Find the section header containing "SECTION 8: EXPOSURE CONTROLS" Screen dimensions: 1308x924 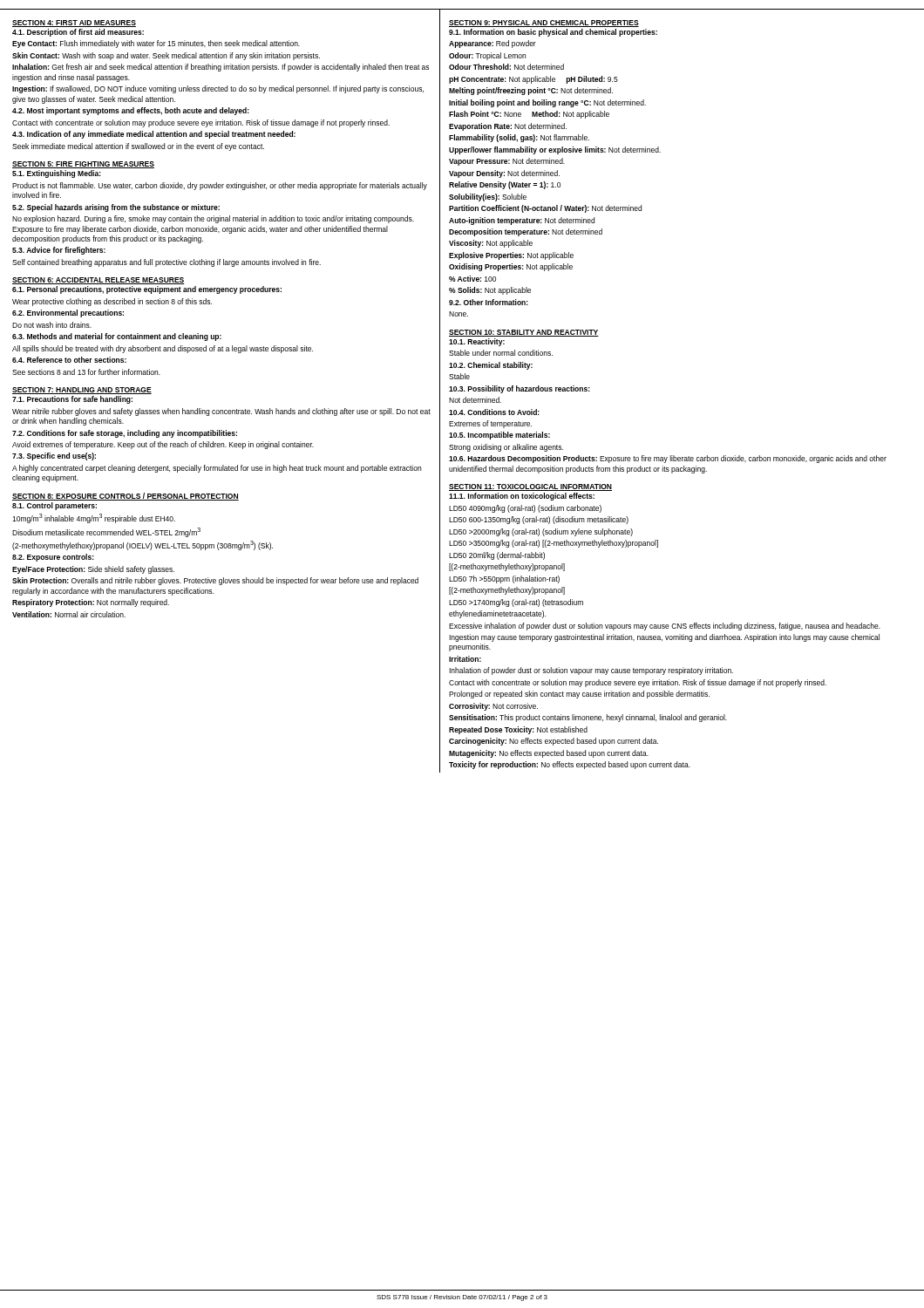tap(125, 496)
